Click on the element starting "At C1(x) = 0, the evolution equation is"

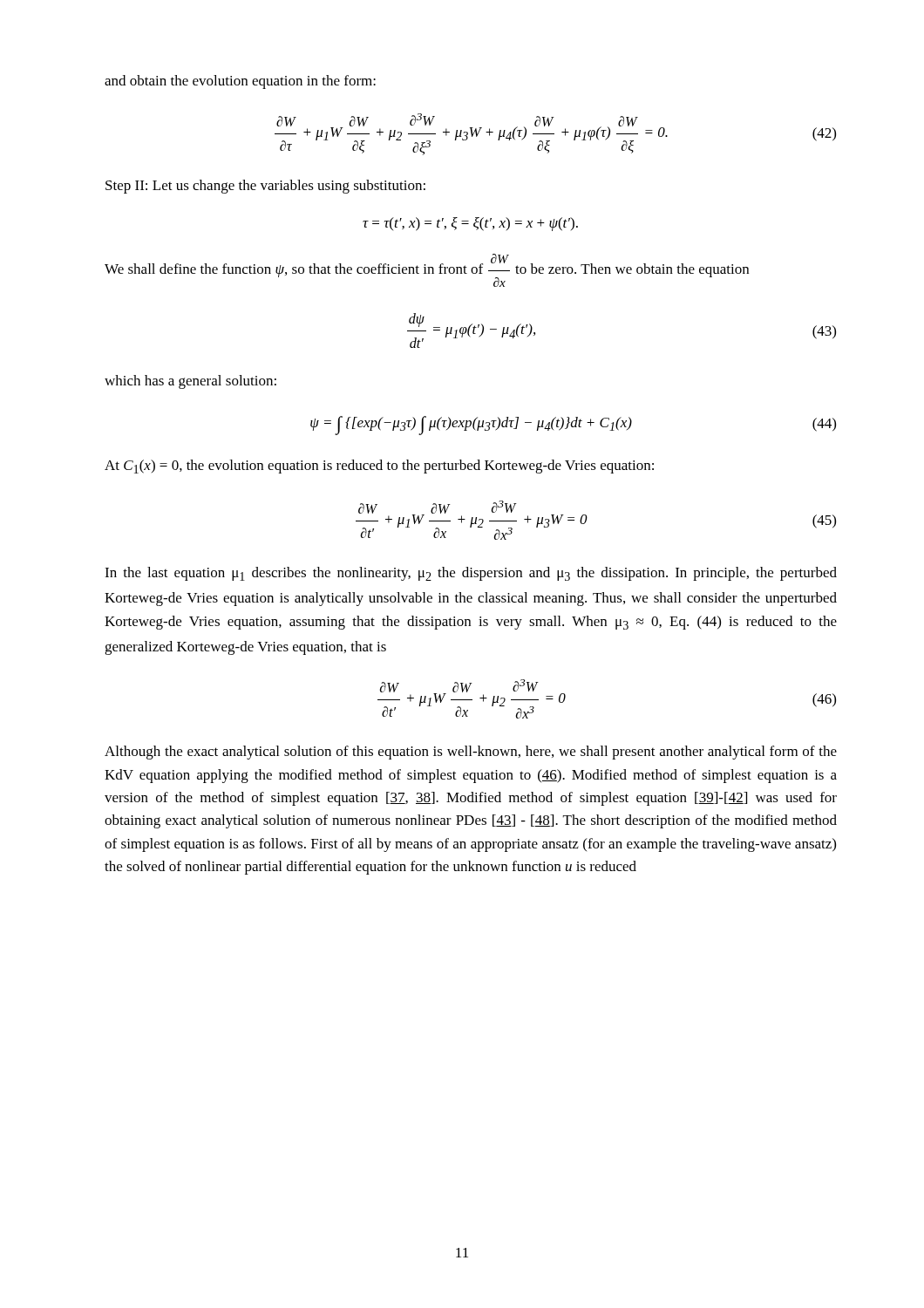coord(380,467)
